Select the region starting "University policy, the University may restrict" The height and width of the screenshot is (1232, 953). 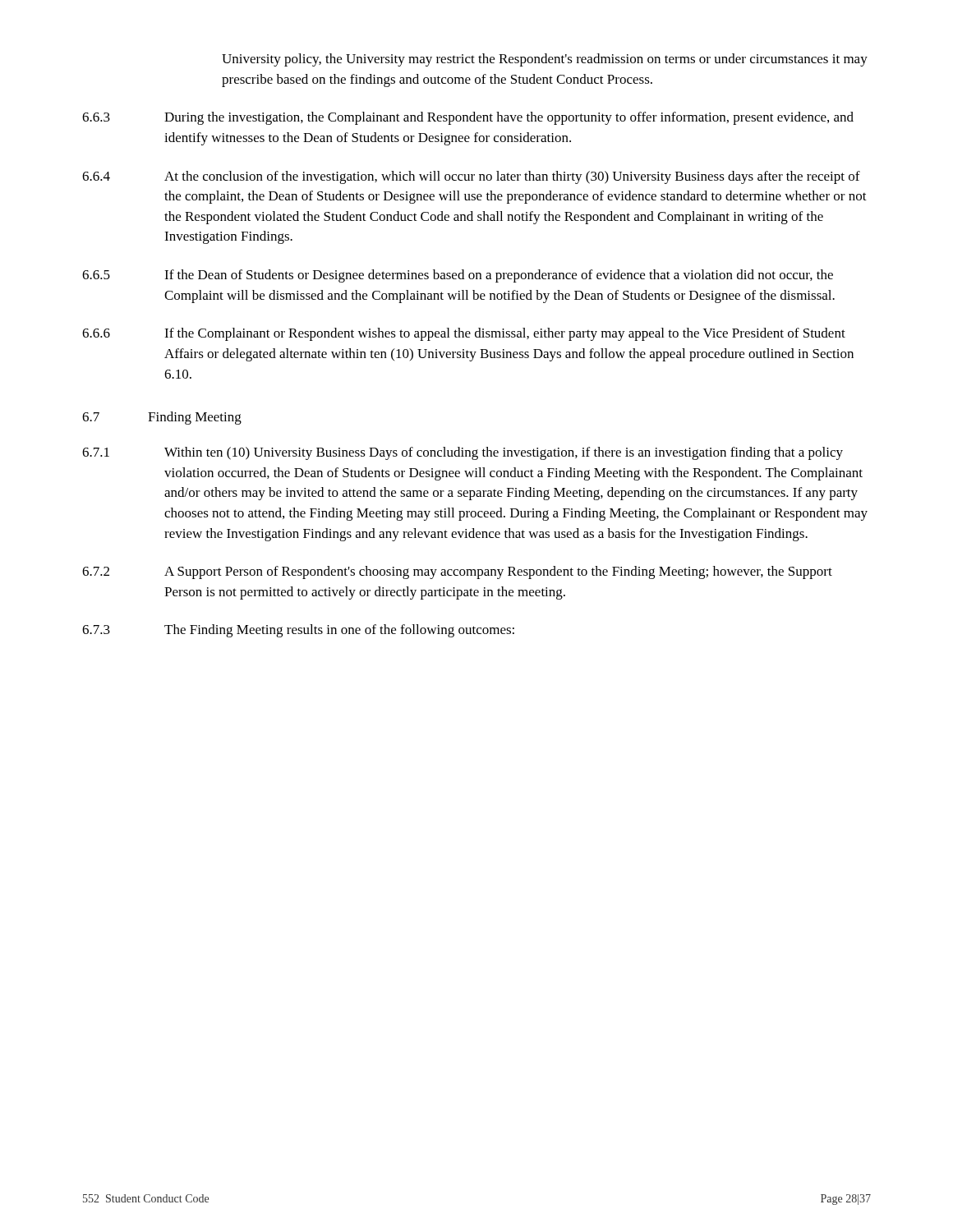point(545,69)
